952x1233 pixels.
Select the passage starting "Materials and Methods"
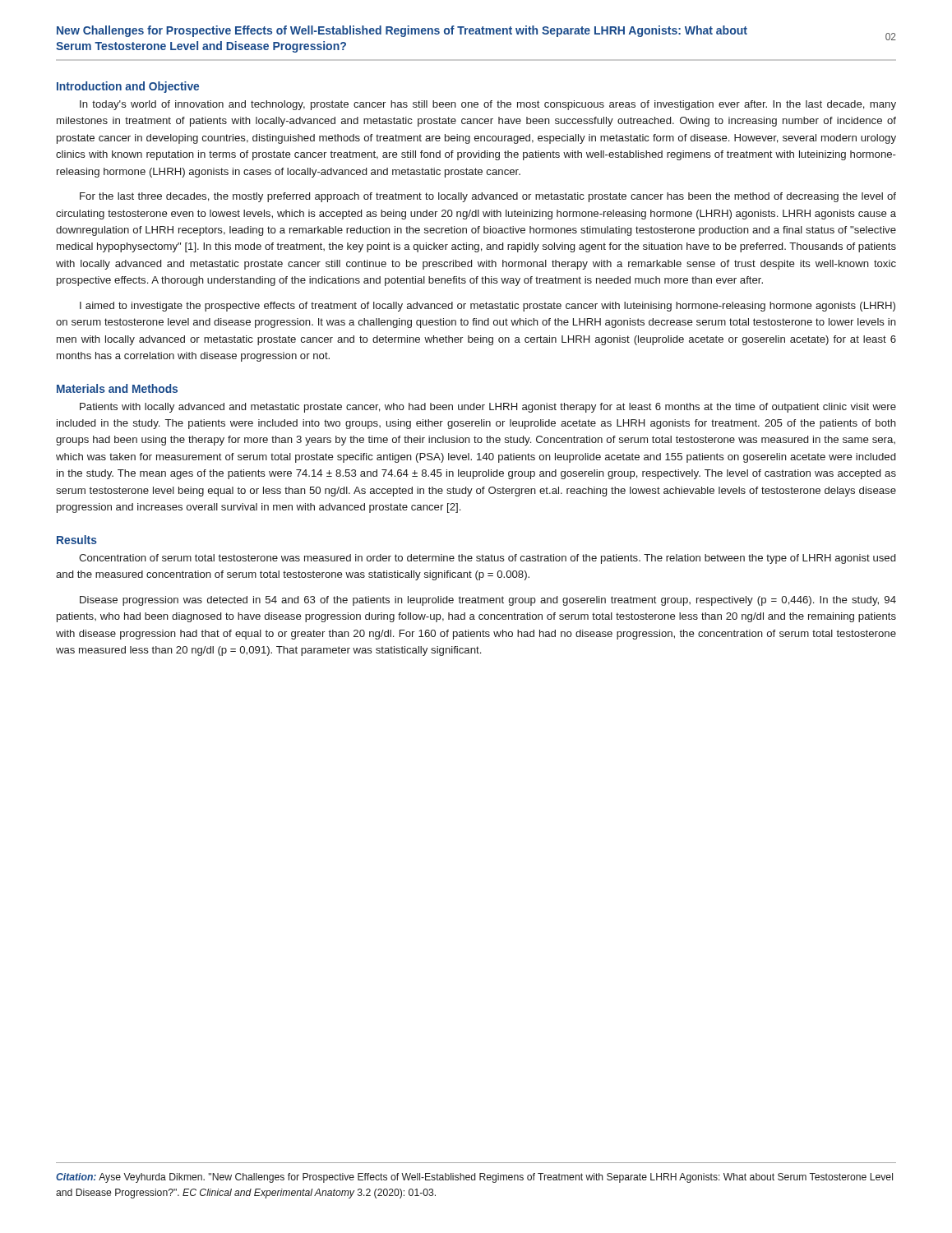point(117,389)
